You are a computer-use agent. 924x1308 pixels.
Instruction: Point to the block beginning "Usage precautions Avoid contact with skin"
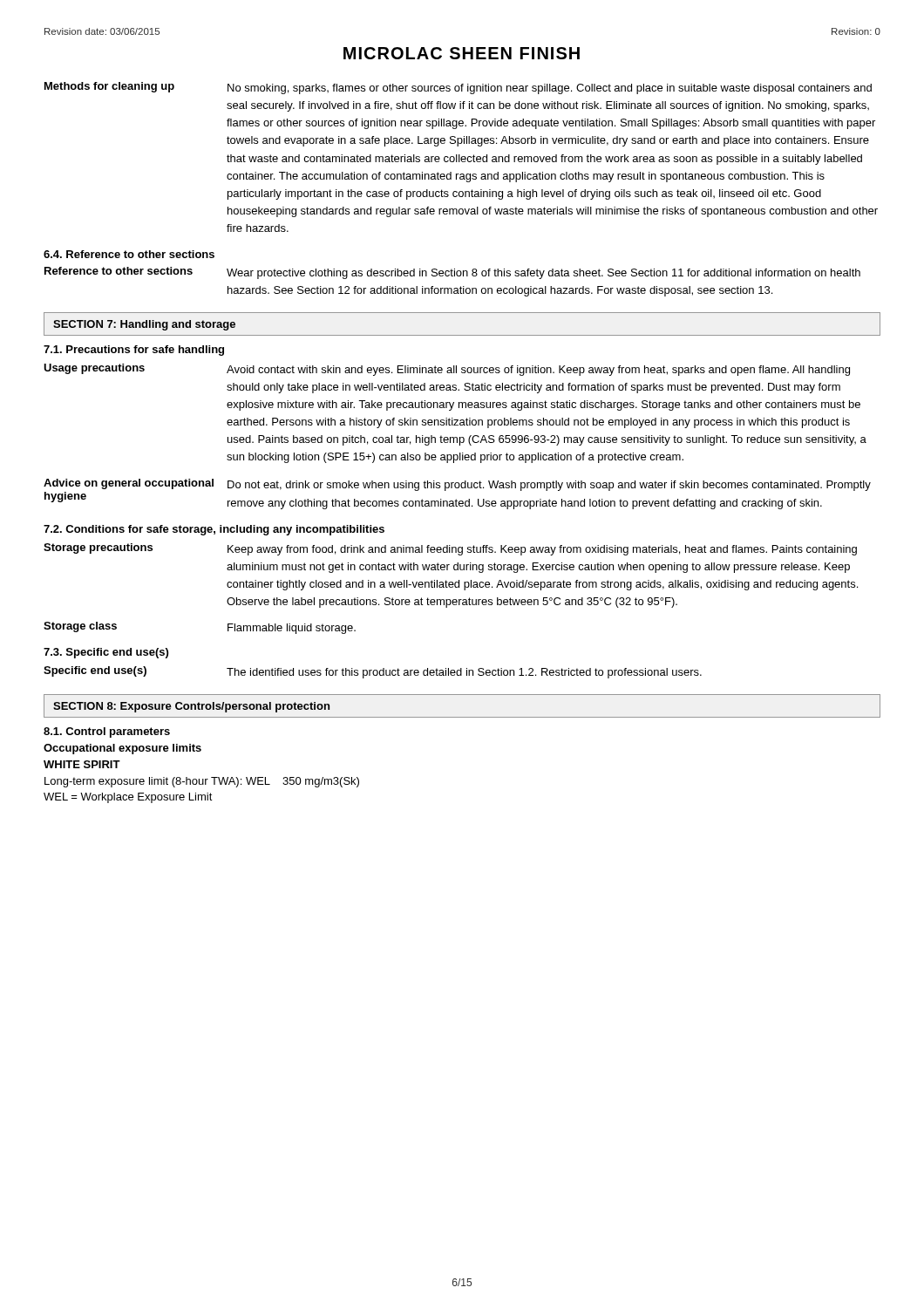coord(462,413)
